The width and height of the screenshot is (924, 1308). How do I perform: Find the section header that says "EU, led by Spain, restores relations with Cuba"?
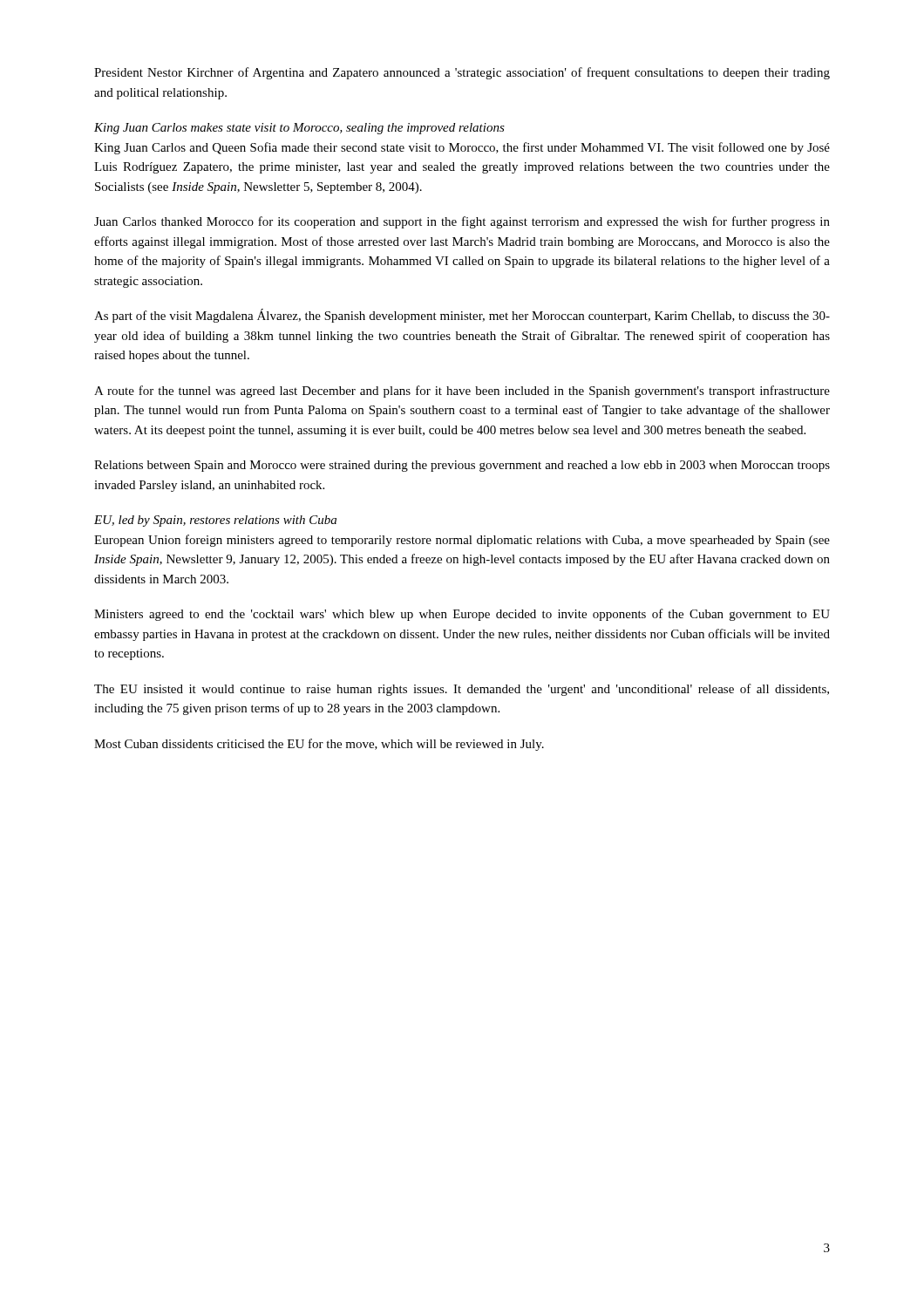point(216,520)
